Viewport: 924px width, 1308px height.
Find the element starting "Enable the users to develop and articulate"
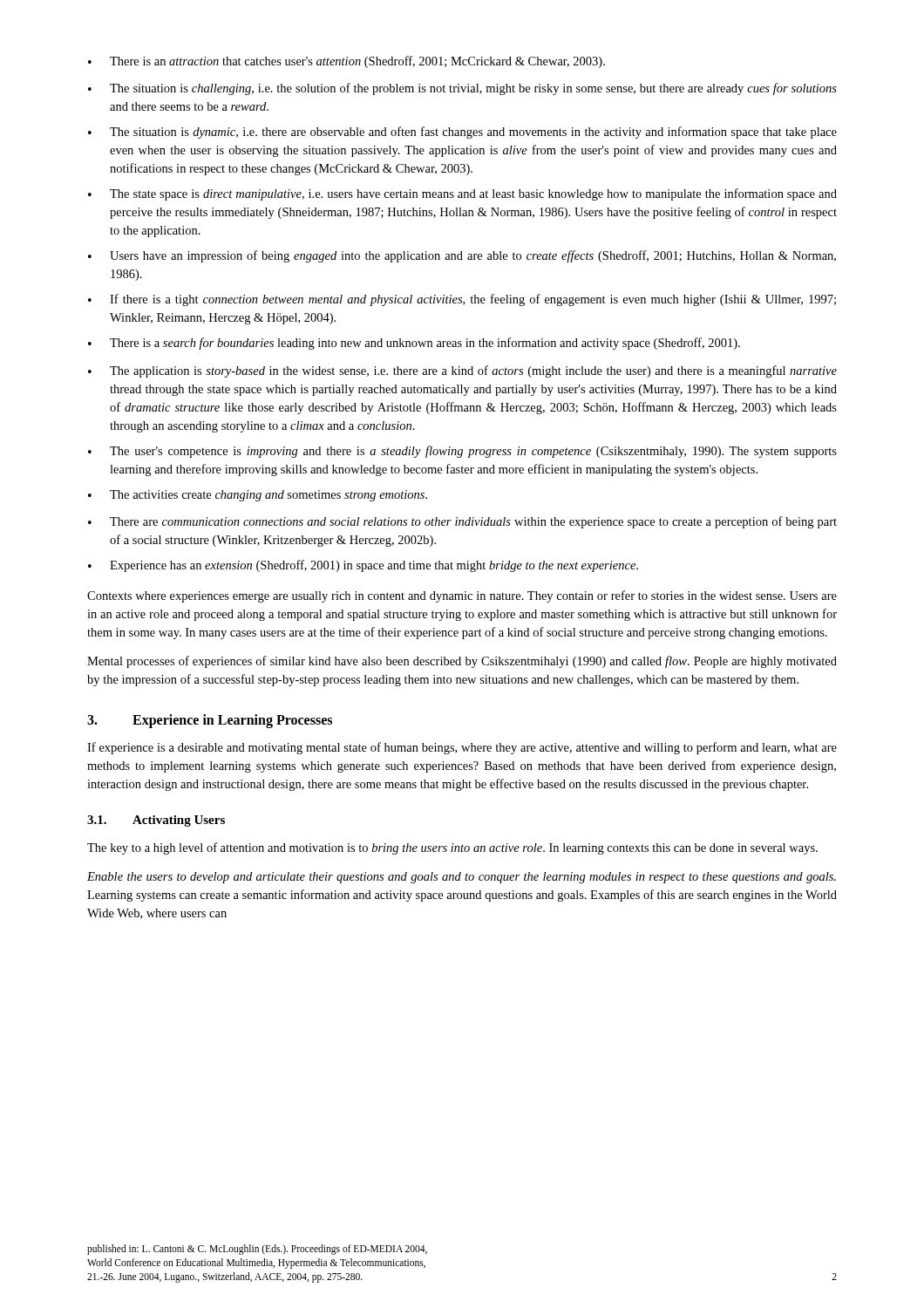[x=462, y=895]
